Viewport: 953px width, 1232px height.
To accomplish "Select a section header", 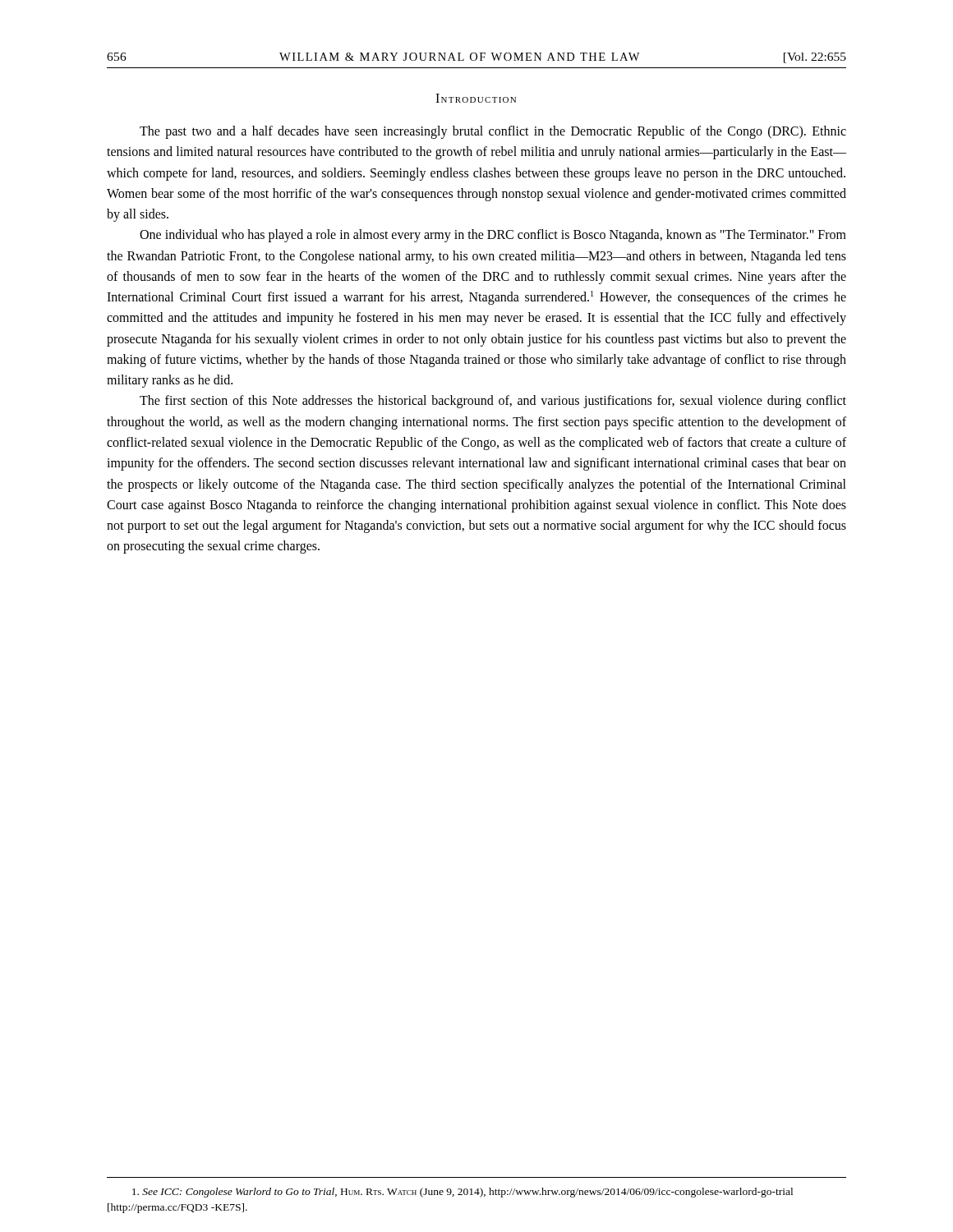I will (x=476, y=99).
